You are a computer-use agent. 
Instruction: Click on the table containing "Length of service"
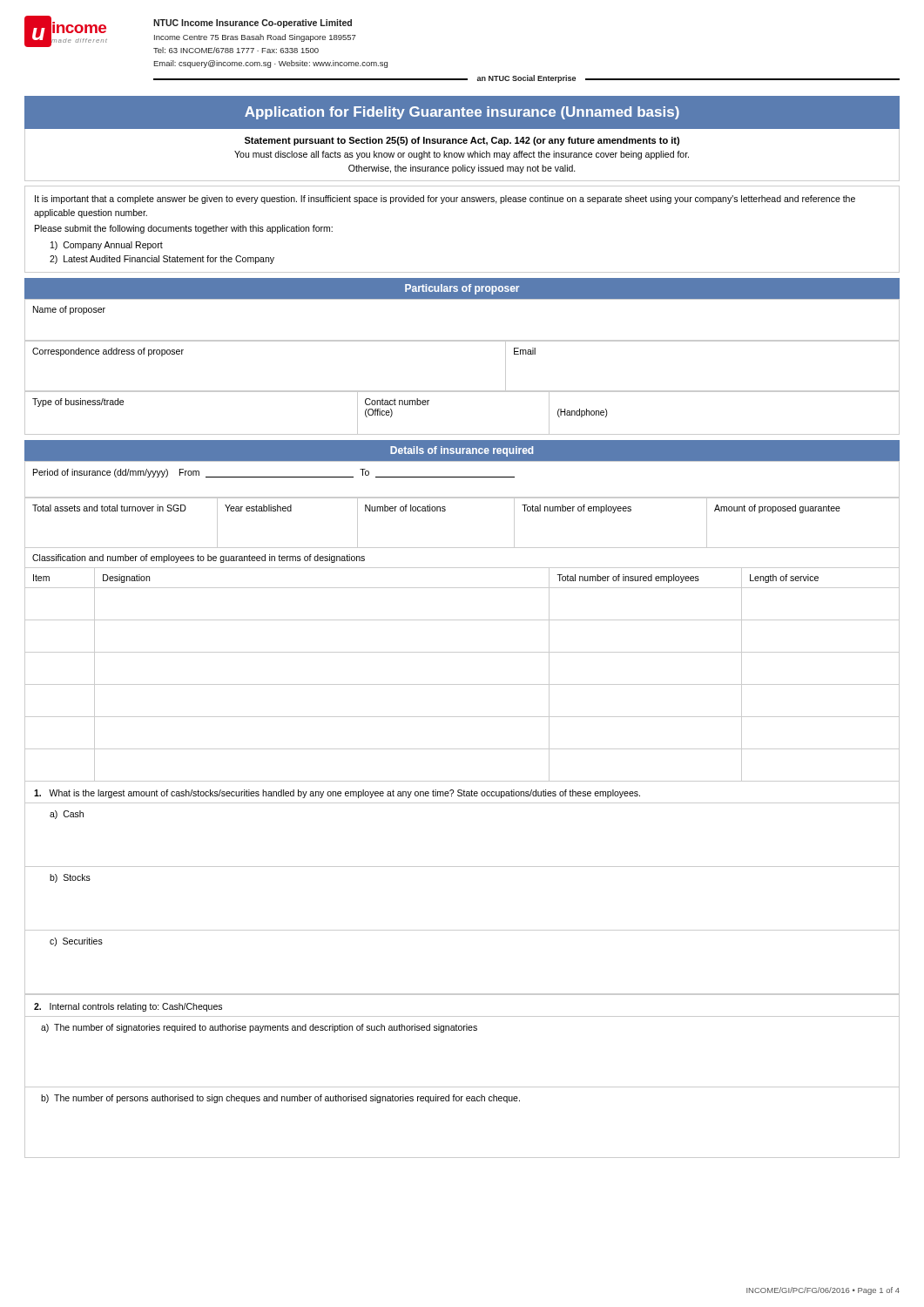point(462,674)
